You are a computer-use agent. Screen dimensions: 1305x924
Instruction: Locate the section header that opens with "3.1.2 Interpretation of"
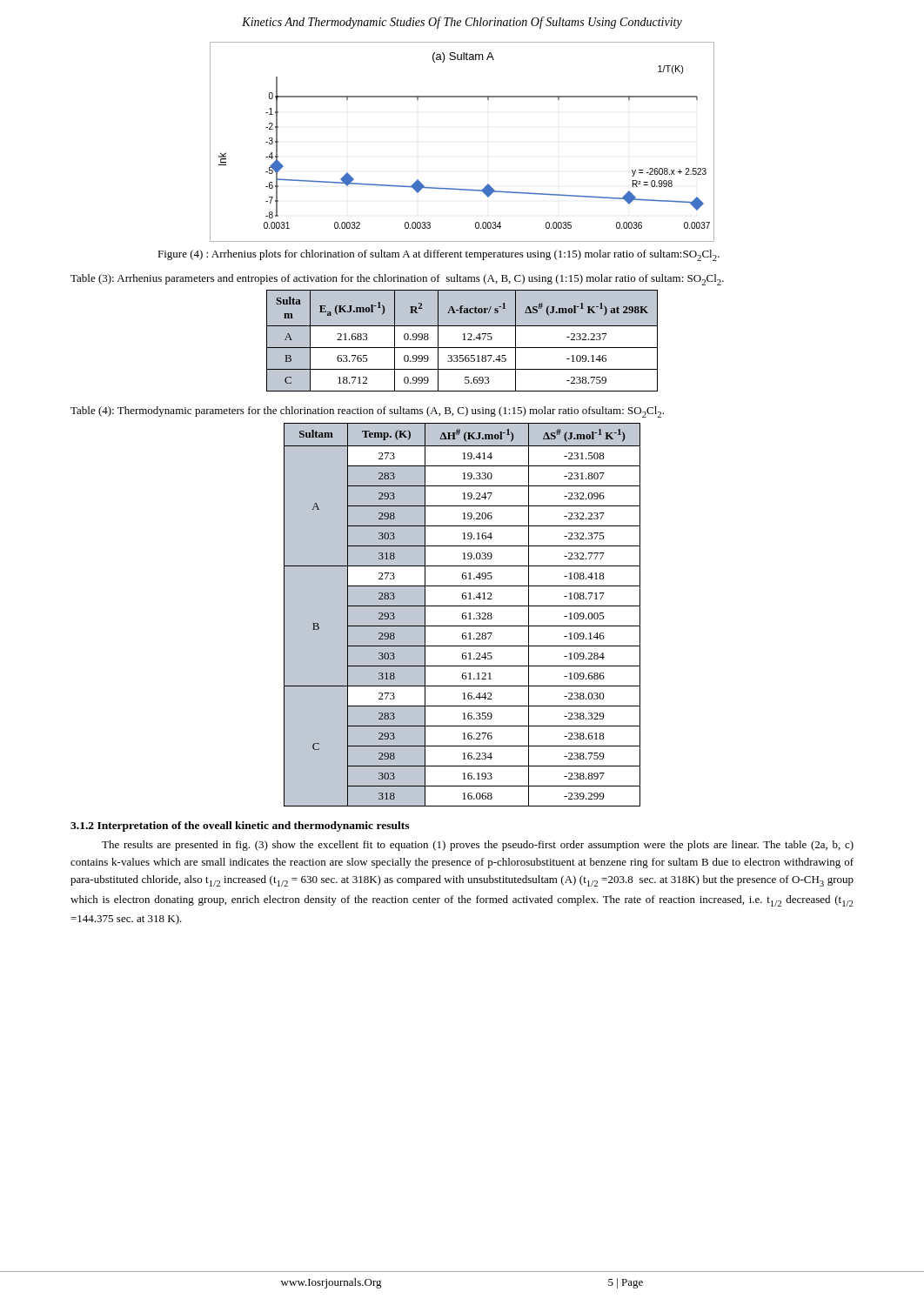coord(240,825)
